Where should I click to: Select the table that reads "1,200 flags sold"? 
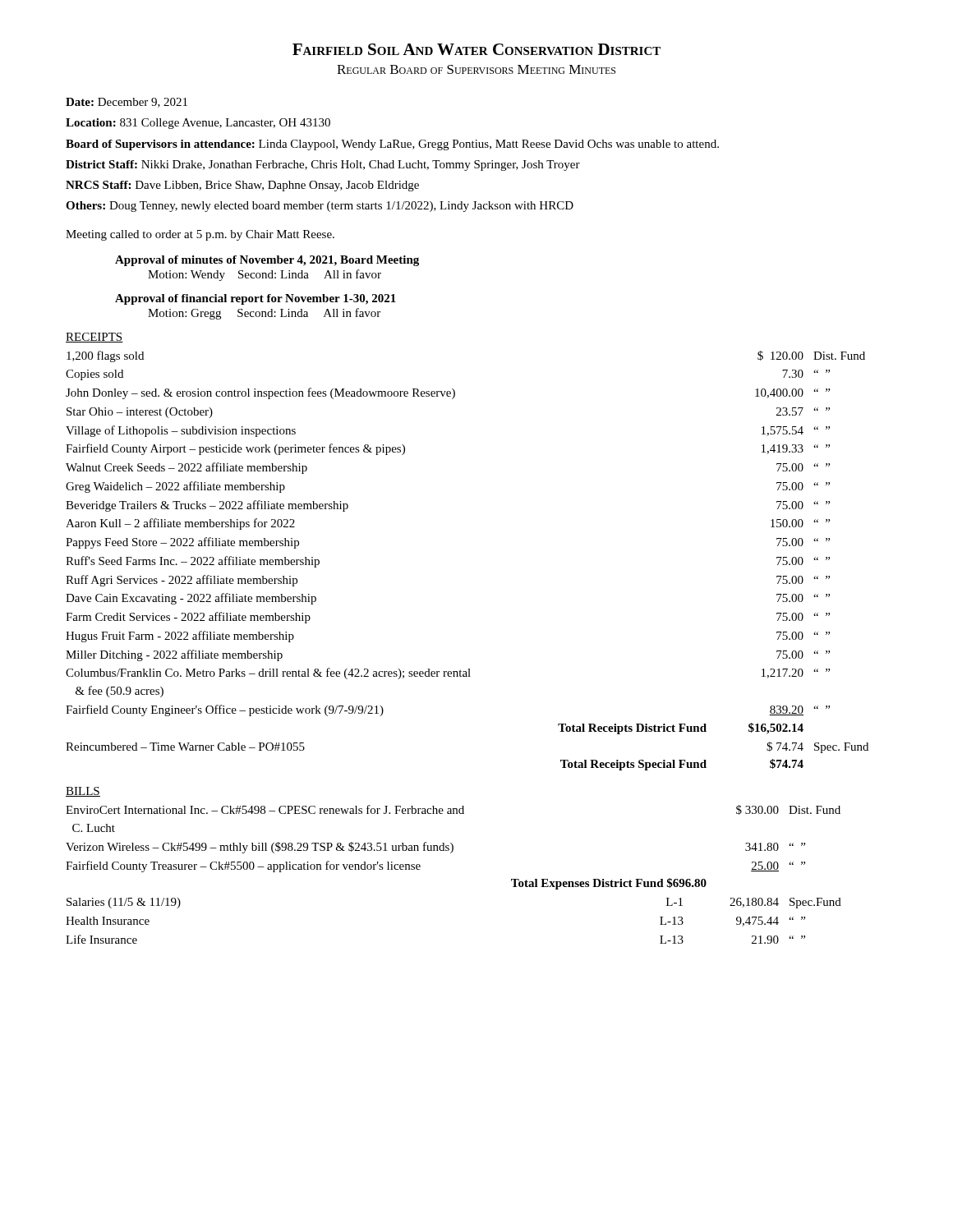click(476, 559)
